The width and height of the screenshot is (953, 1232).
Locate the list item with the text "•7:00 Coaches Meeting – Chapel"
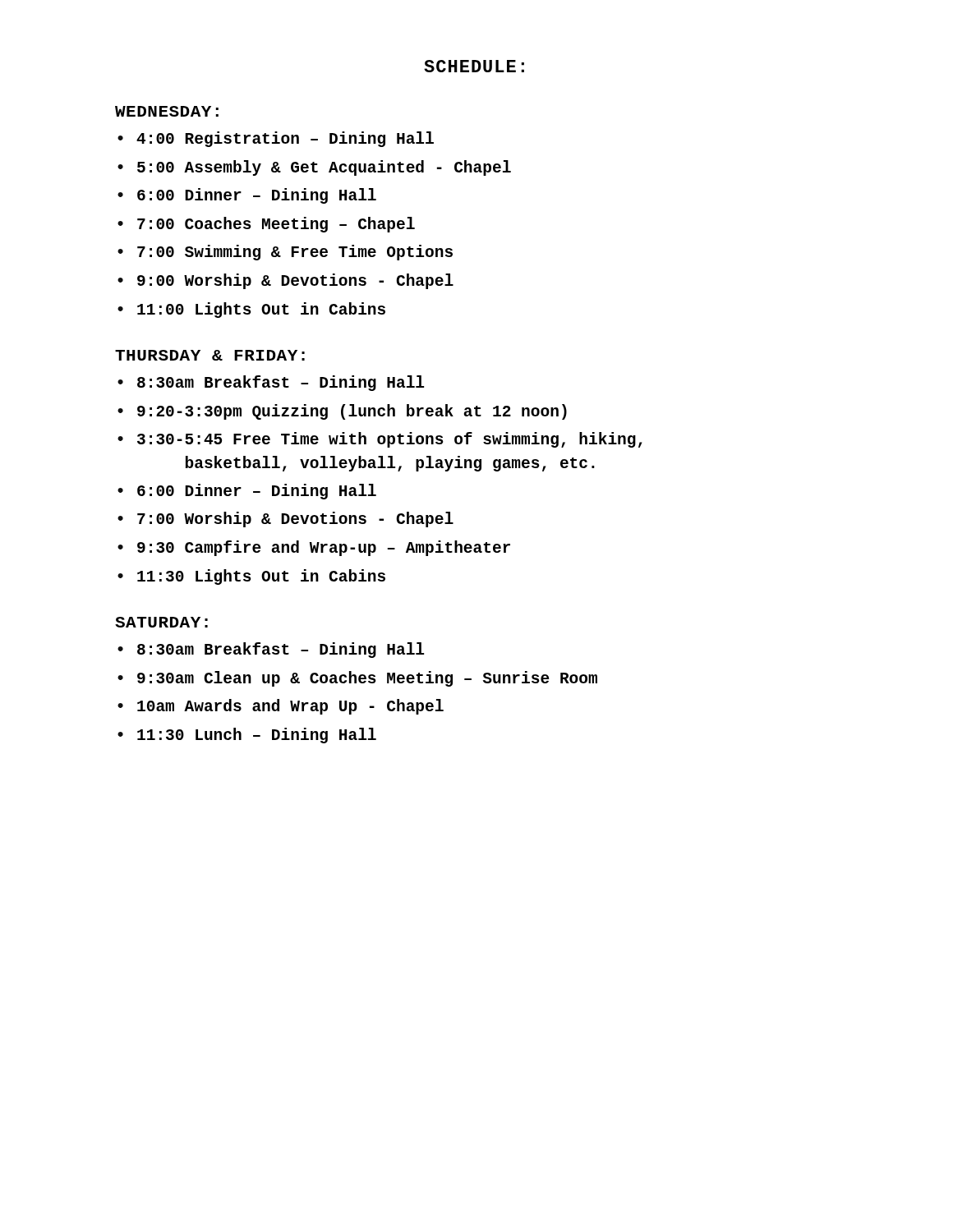coord(265,225)
